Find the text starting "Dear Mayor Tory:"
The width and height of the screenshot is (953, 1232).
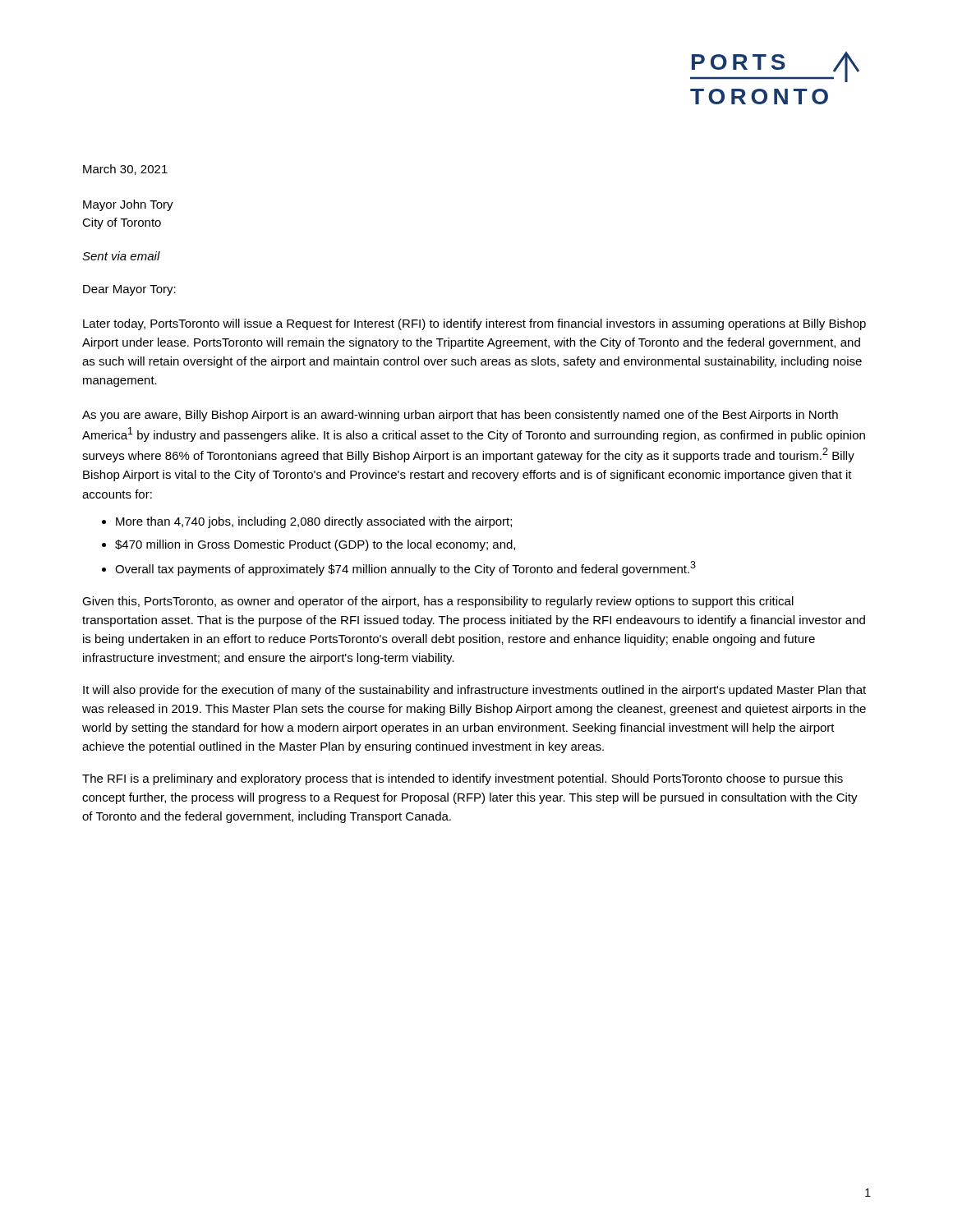coord(129,290)
